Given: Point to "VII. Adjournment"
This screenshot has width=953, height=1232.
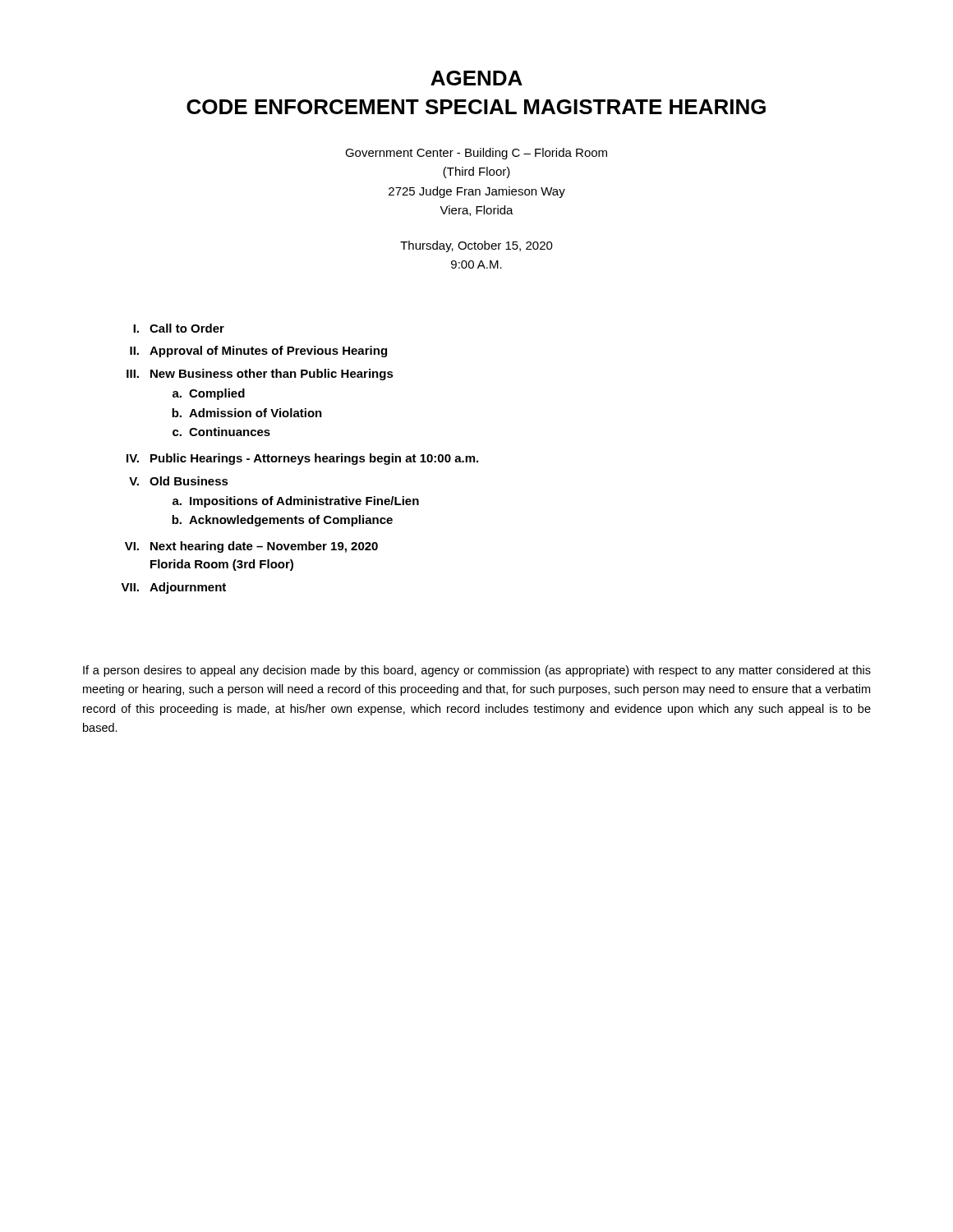Looking at the screenshot, I should coord(173,588).
